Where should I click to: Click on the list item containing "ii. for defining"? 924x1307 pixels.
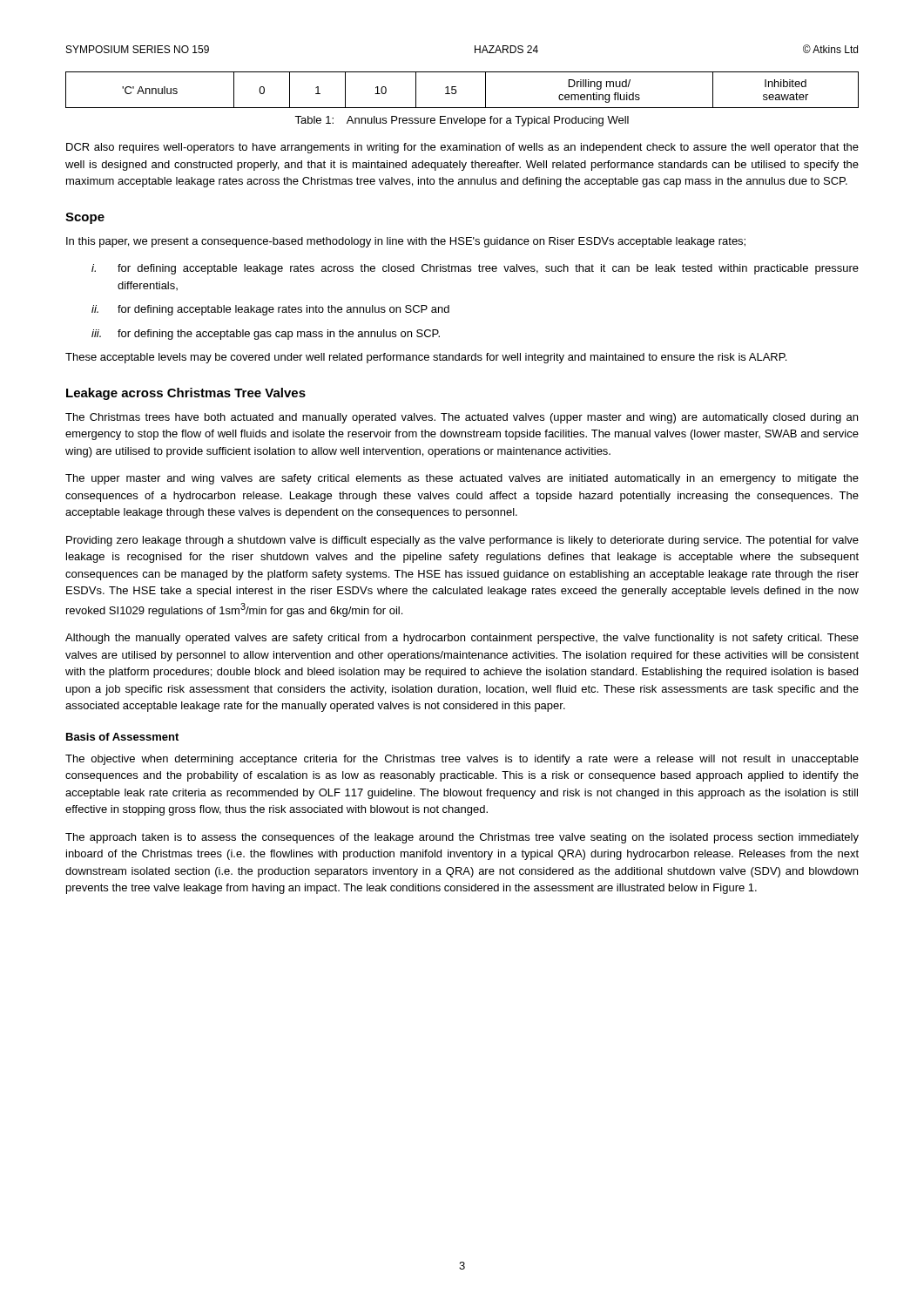coord(270,310)
